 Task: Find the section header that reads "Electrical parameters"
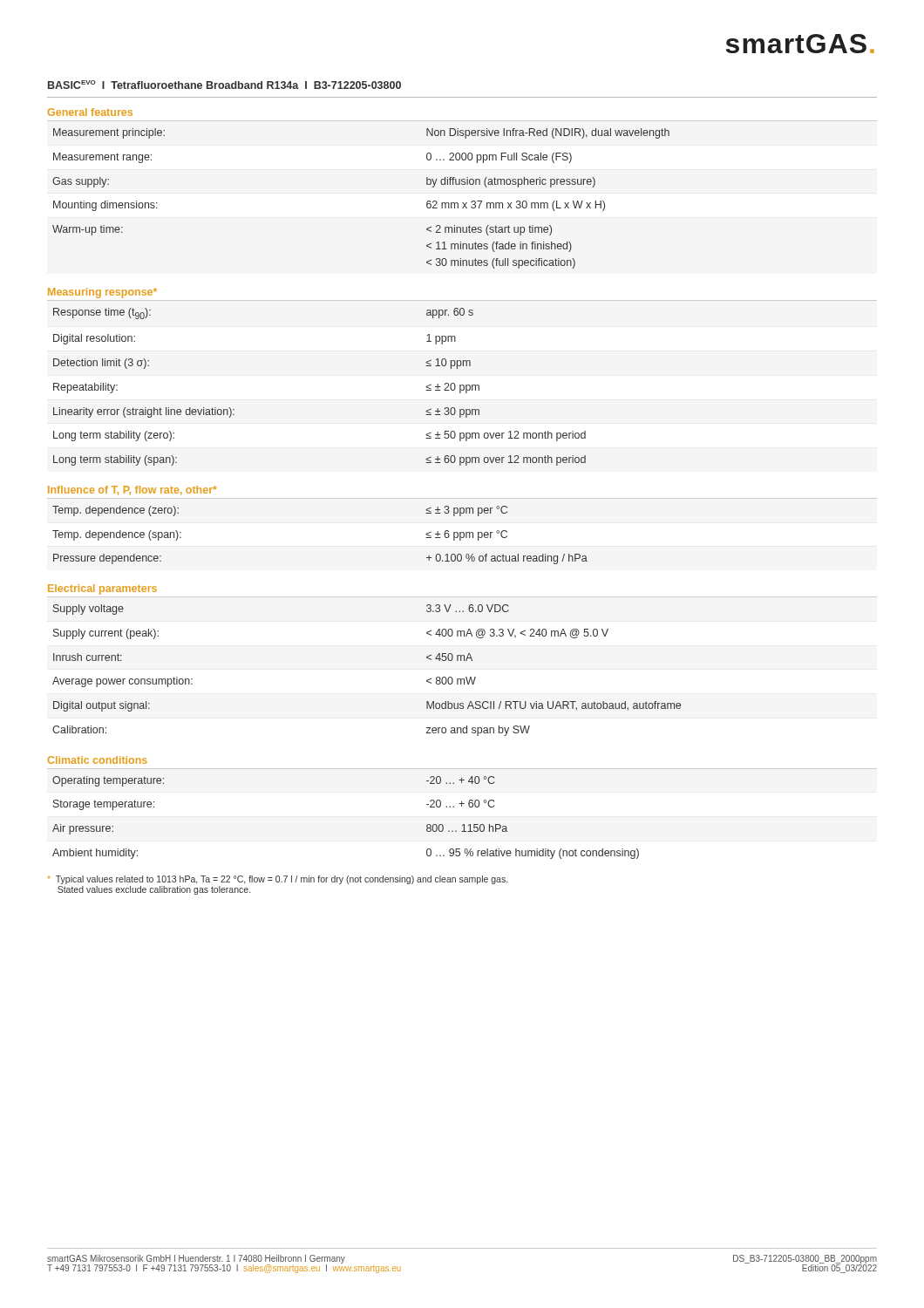[x=102, y=589]
